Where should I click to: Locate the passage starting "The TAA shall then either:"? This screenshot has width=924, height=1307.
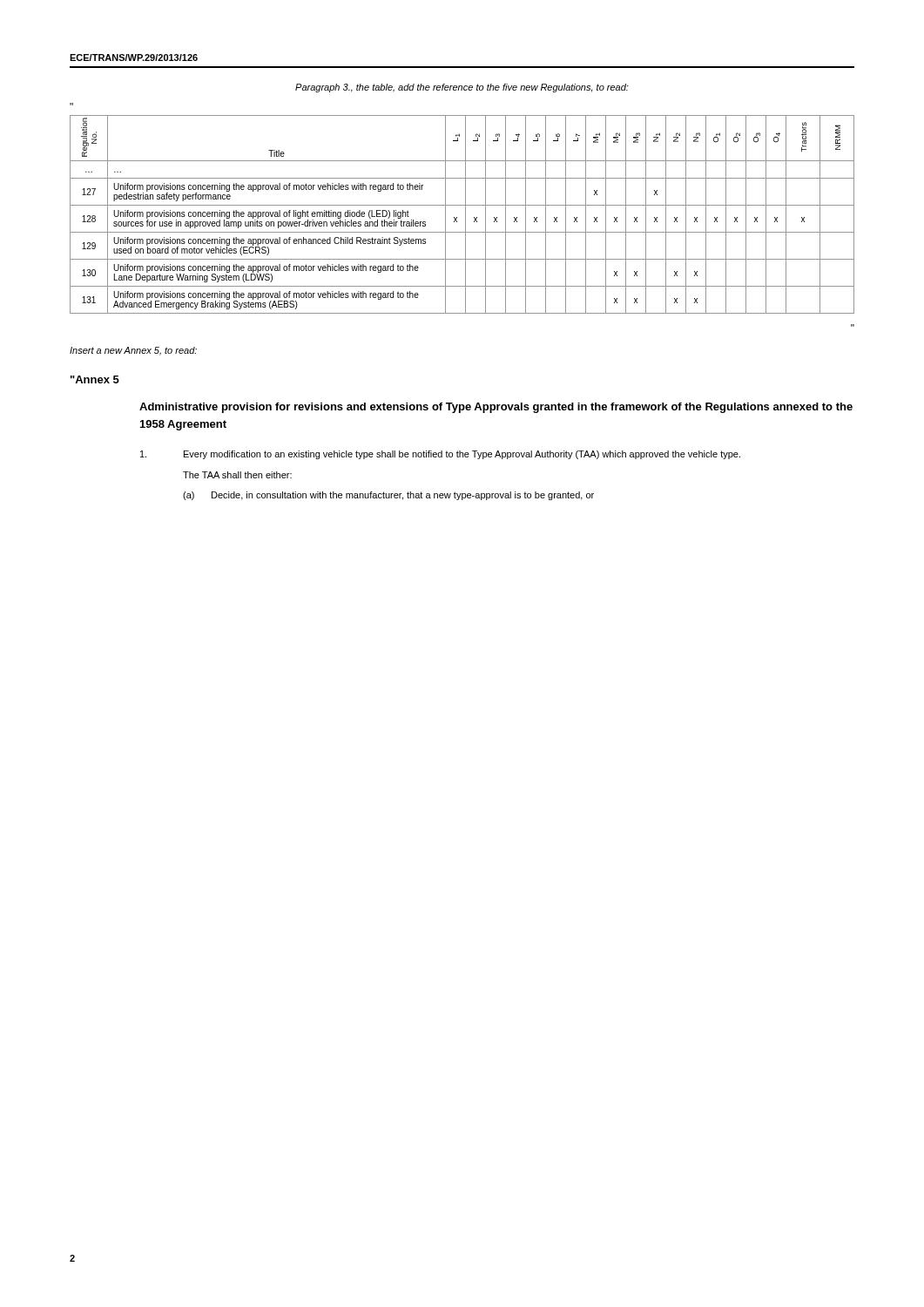(238, 475)
